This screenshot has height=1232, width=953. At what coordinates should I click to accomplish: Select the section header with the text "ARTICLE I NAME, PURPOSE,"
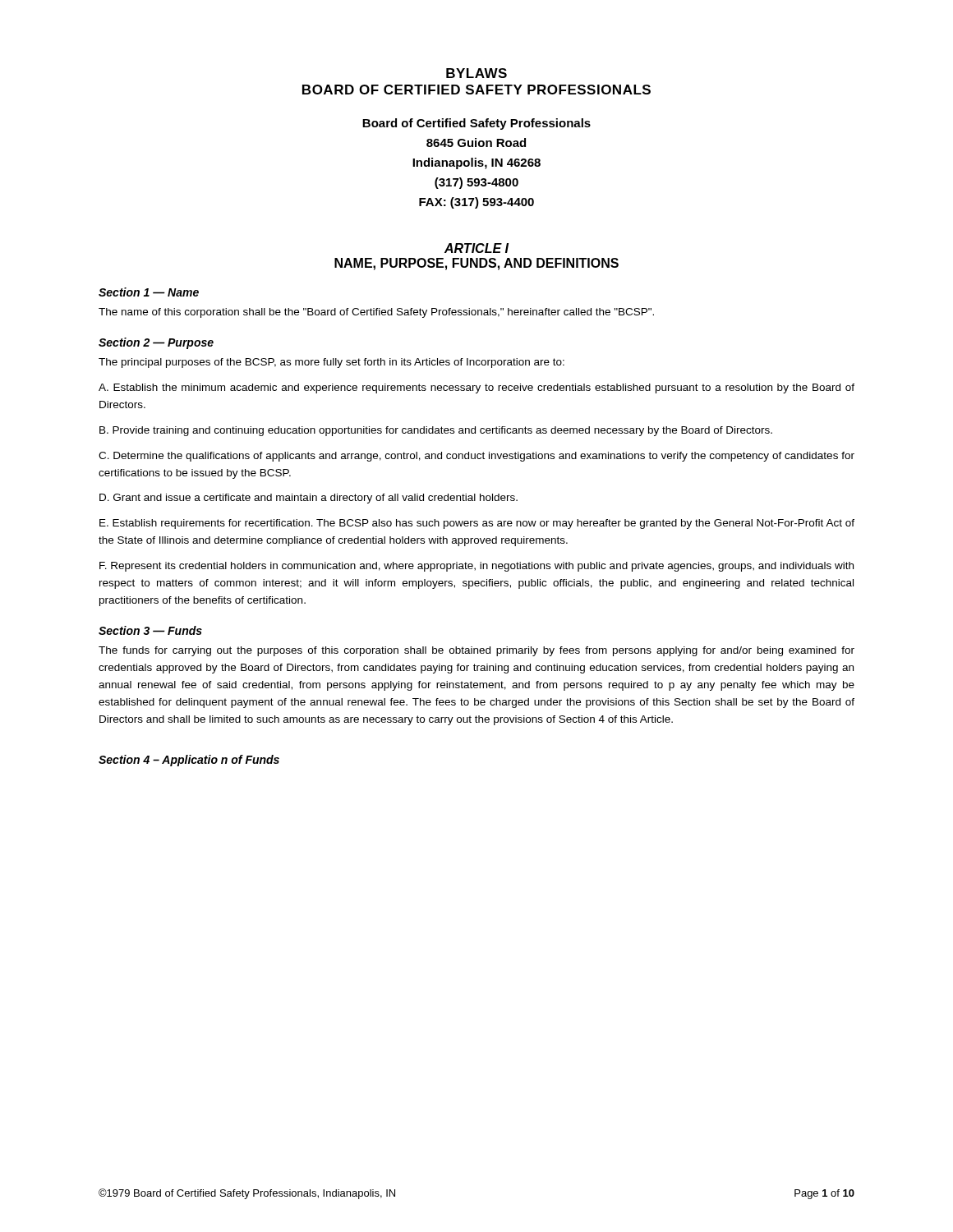coord(476,256)
